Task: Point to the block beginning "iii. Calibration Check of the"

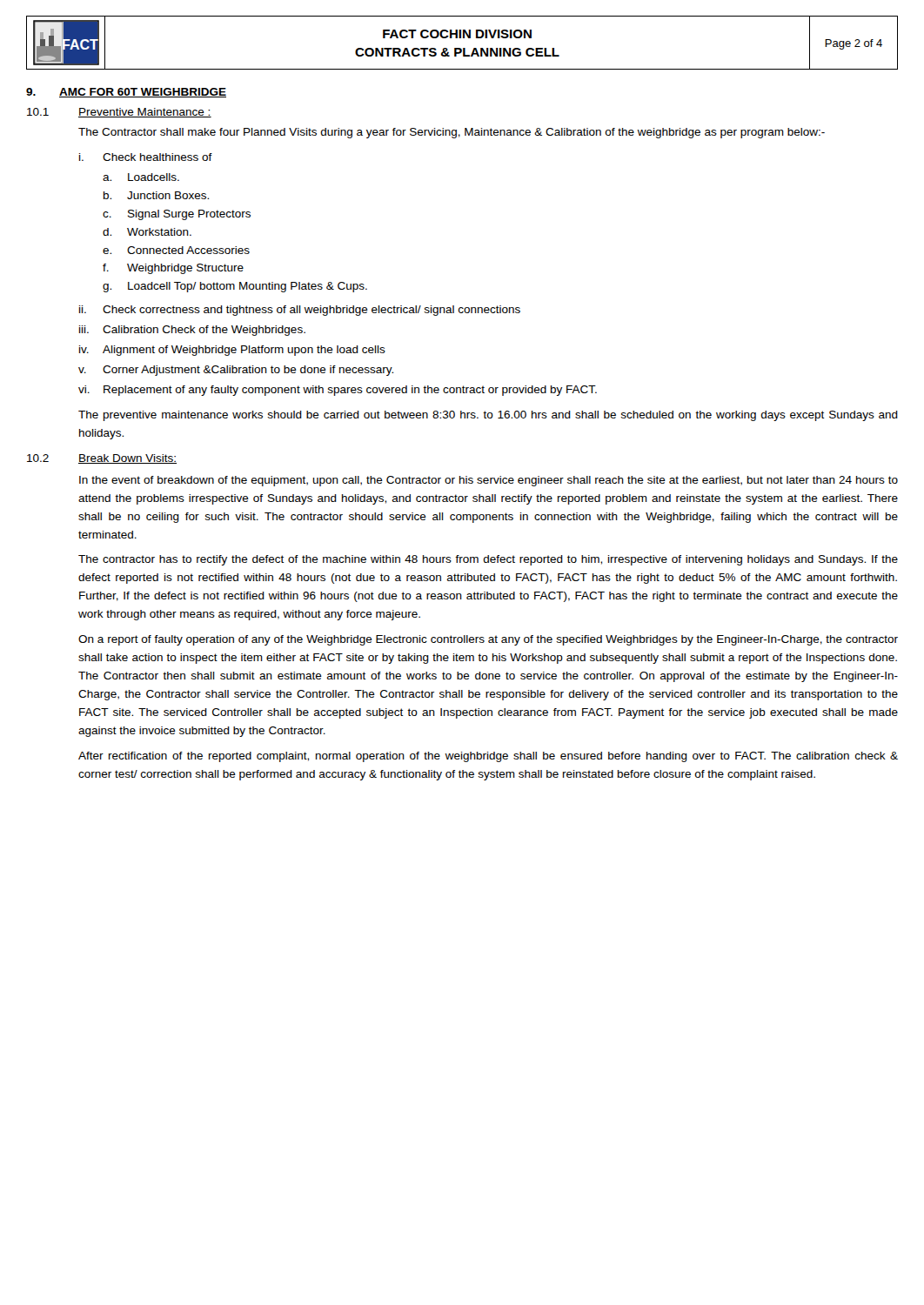Action: click(192, 330)
